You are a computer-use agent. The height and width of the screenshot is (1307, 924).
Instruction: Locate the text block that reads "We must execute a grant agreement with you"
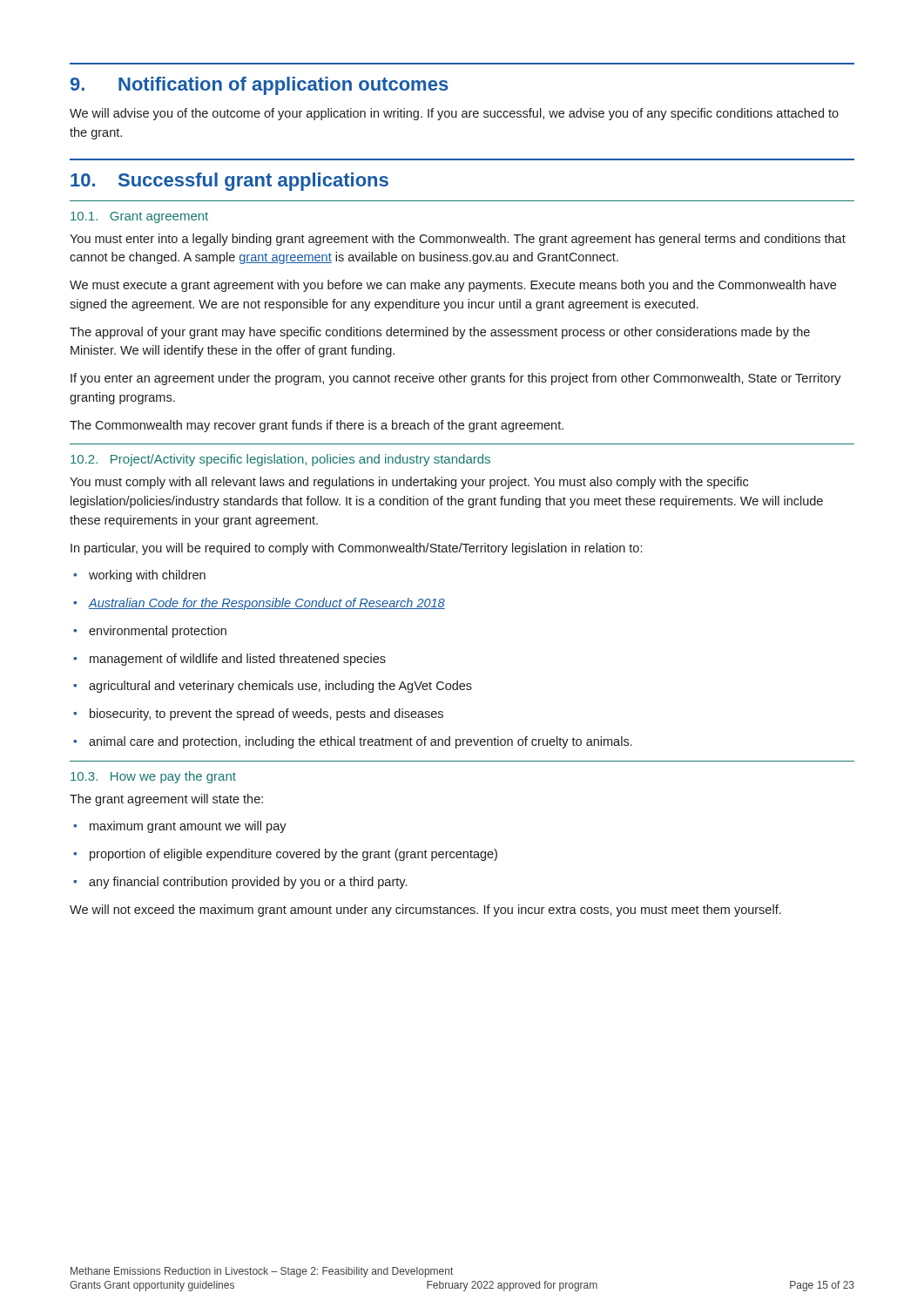coord(462,295)
